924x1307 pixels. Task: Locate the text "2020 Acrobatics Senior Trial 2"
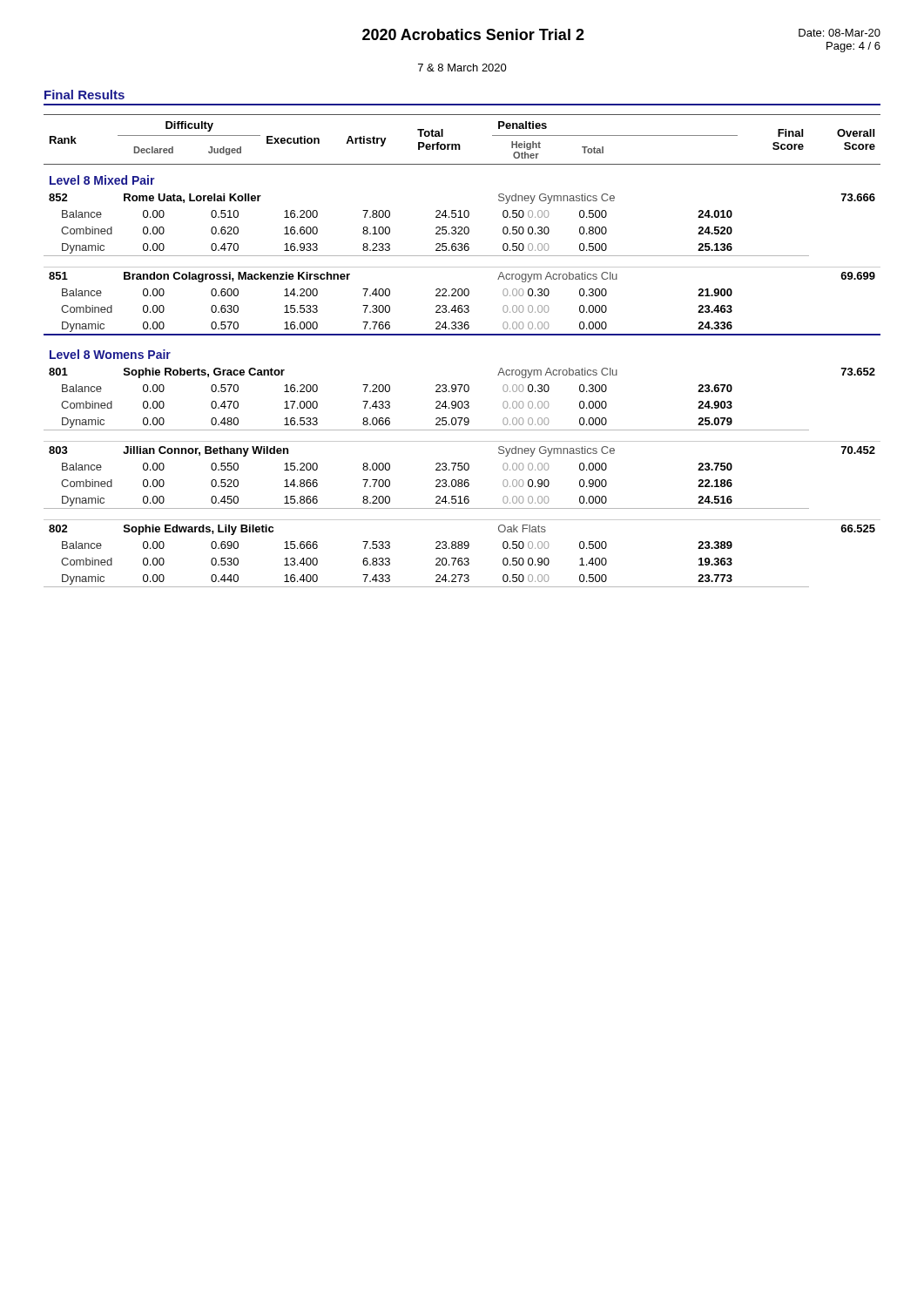tap(473, 35)
